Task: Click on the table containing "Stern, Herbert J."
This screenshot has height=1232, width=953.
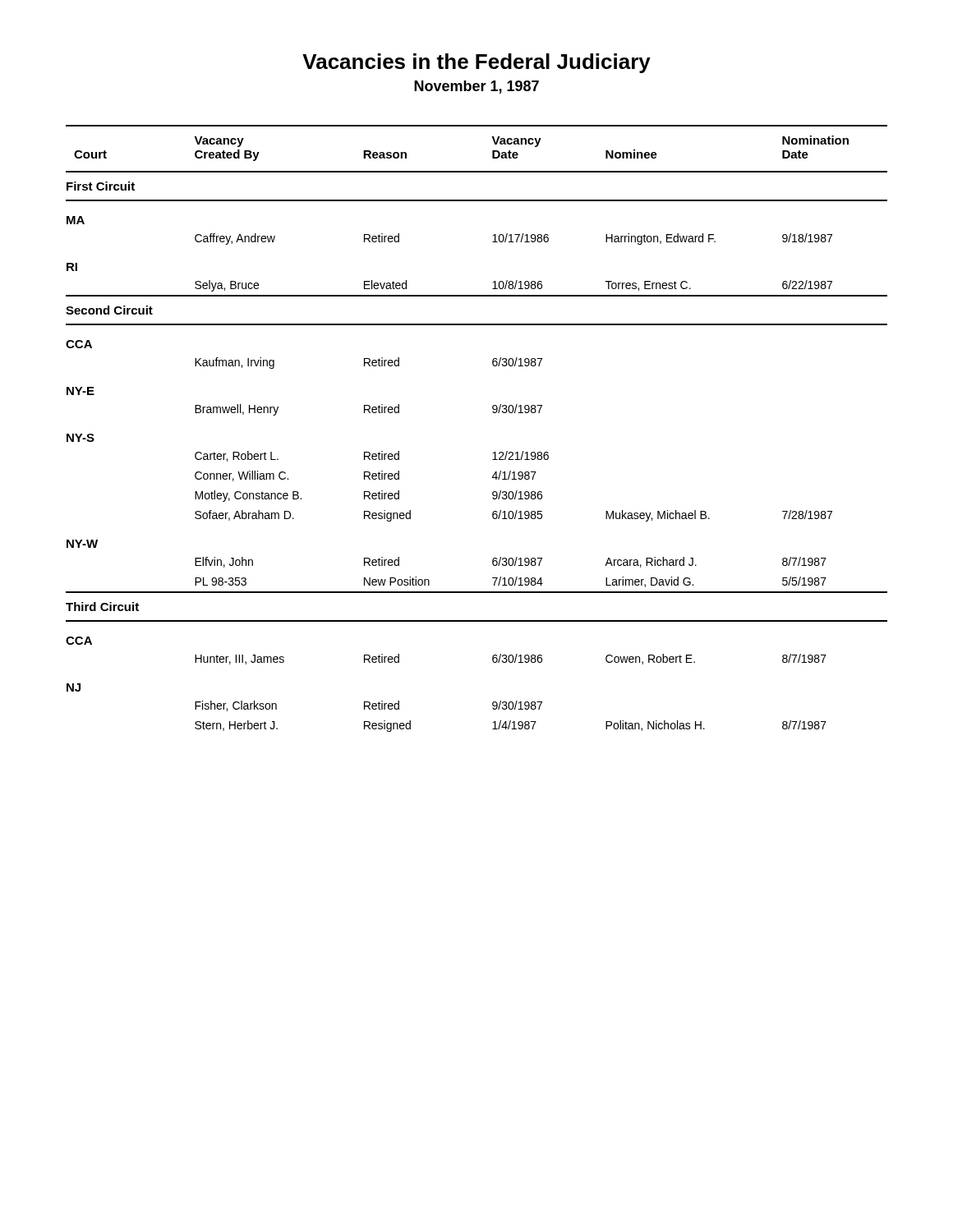Action: click(476, 430)
